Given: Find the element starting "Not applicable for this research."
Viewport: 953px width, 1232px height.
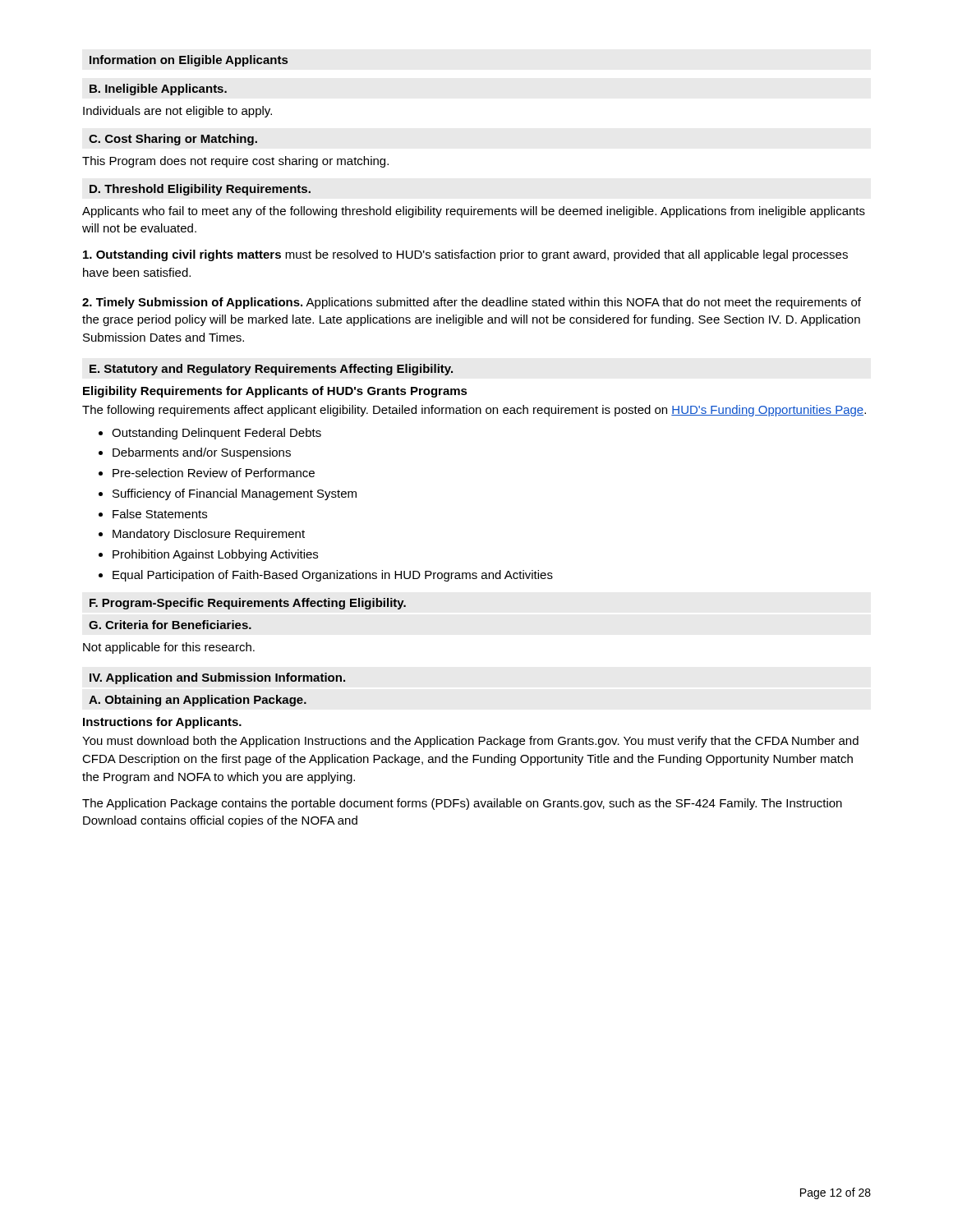Looking at the screenshot, I should point(169,646).
